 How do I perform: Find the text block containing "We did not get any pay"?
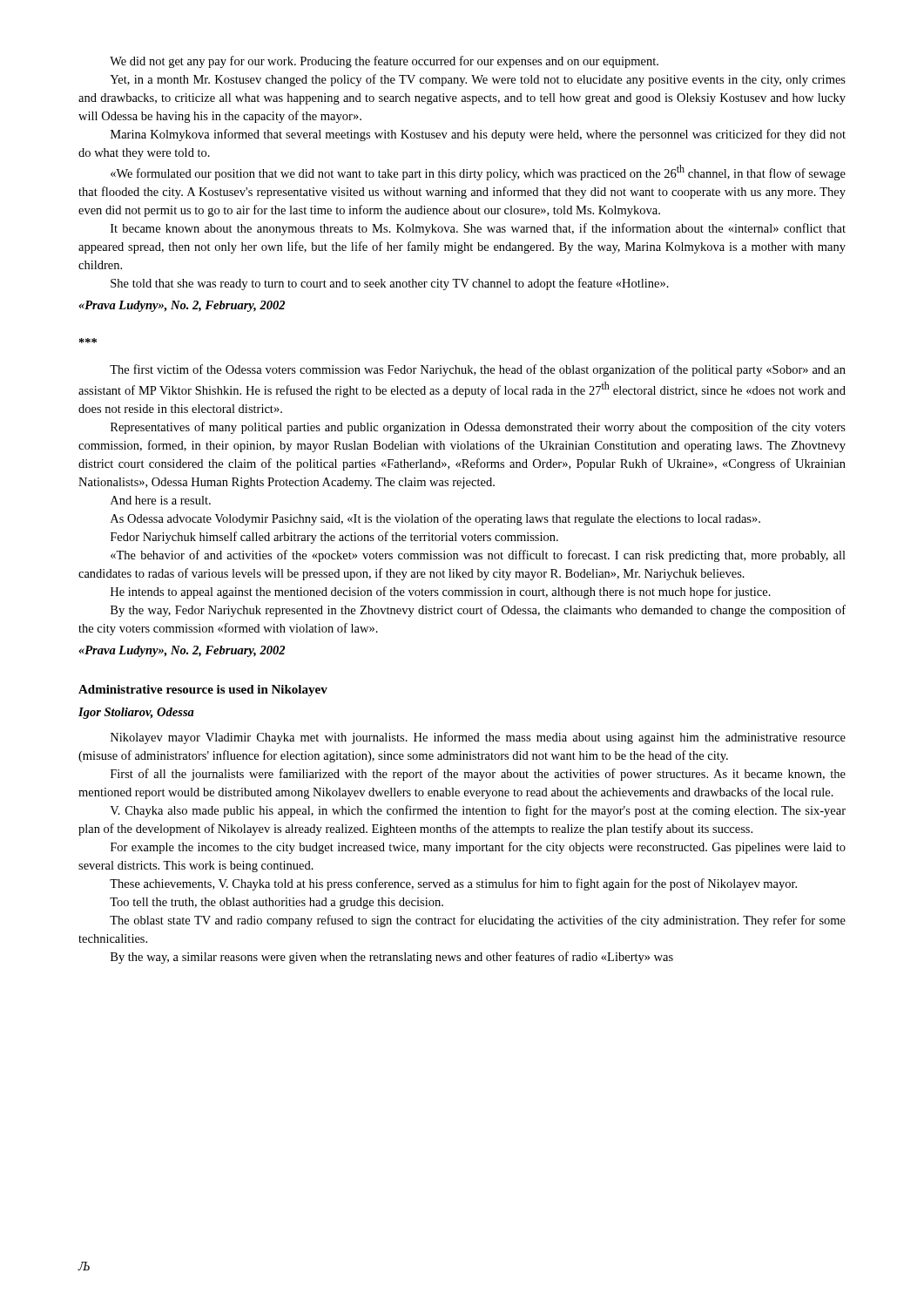[x=462, y=173]
